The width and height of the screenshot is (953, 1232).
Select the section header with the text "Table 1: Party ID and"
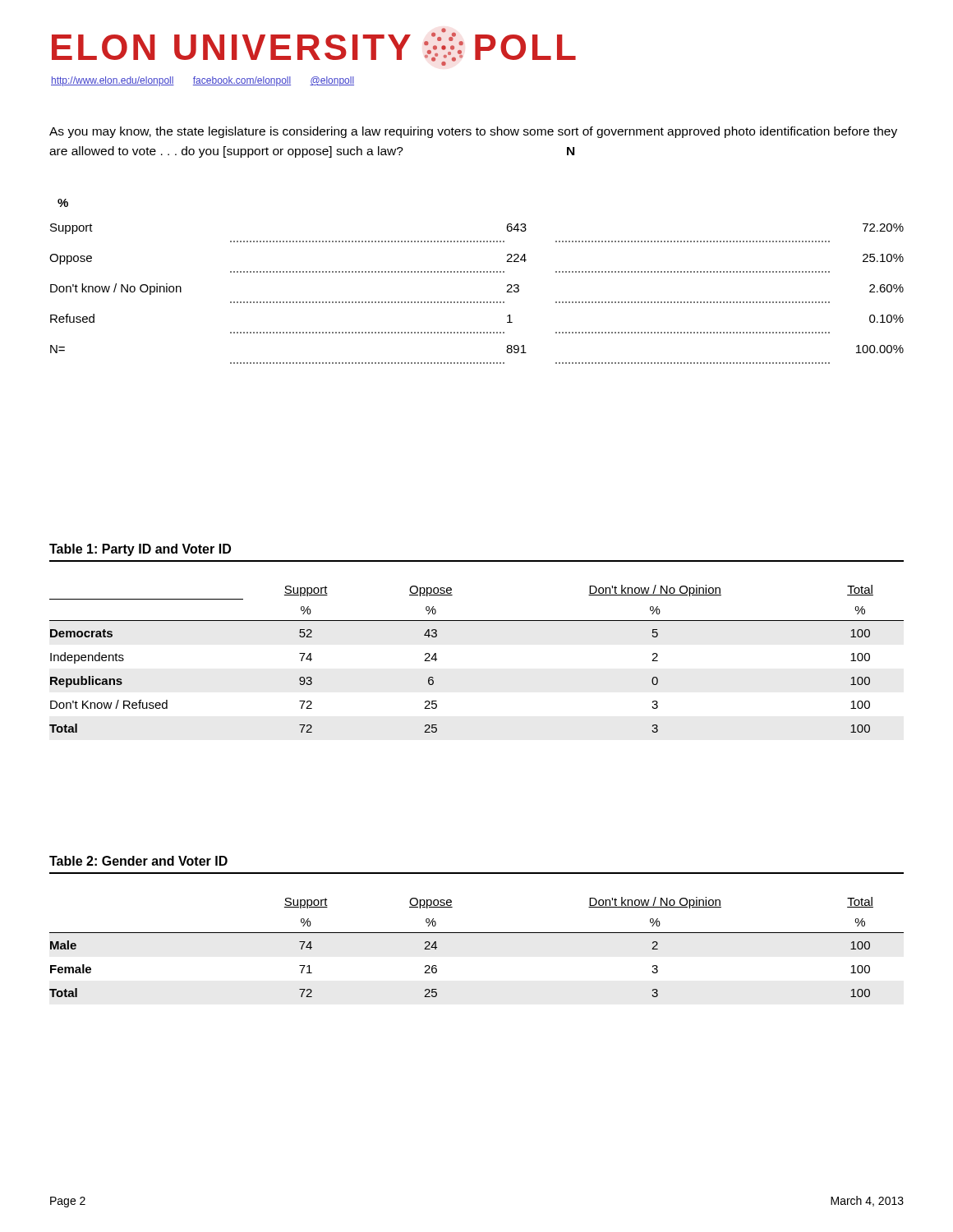140,549
